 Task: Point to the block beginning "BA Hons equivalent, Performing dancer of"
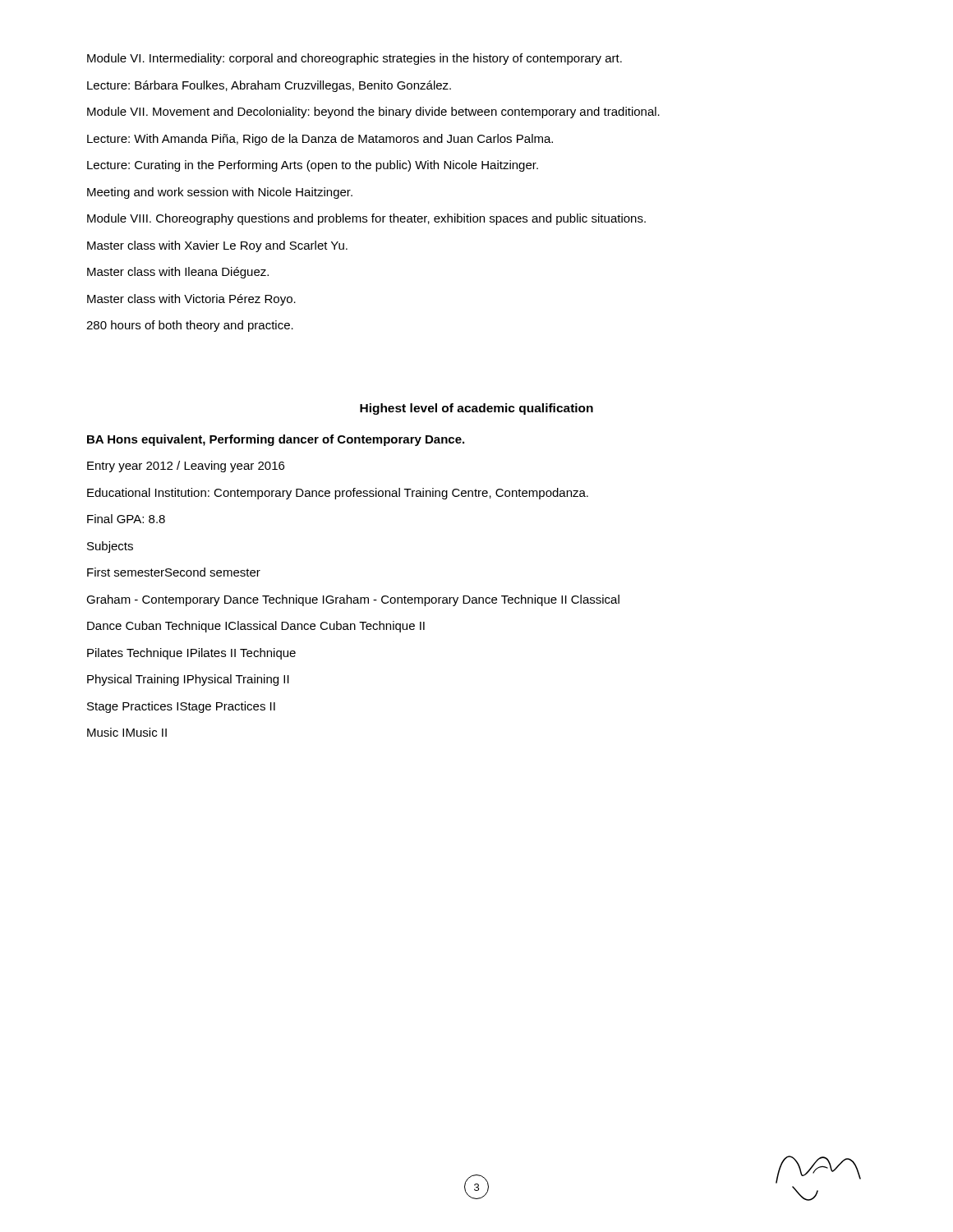276,439
